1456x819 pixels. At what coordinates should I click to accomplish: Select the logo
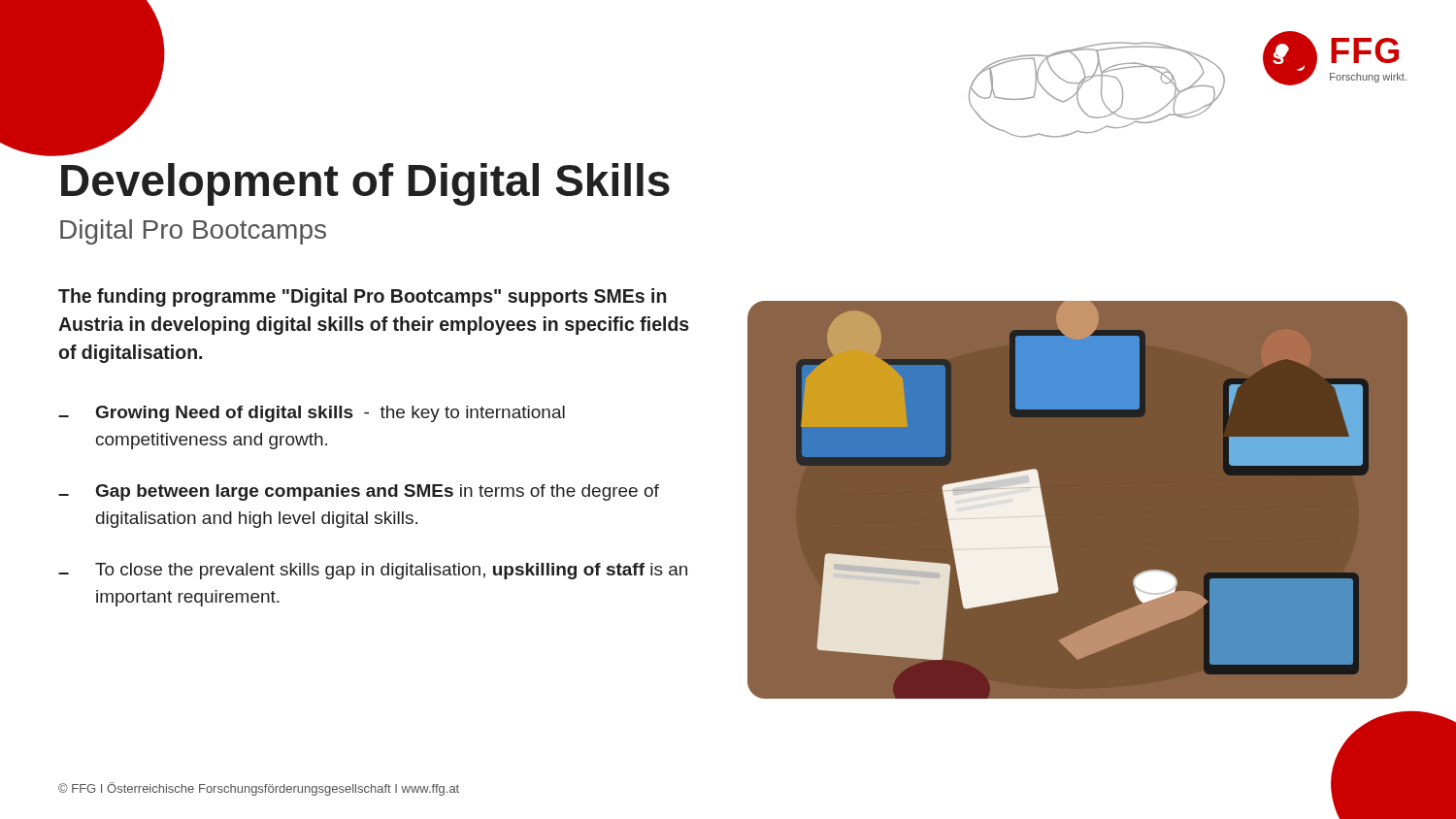(1334, 58)
